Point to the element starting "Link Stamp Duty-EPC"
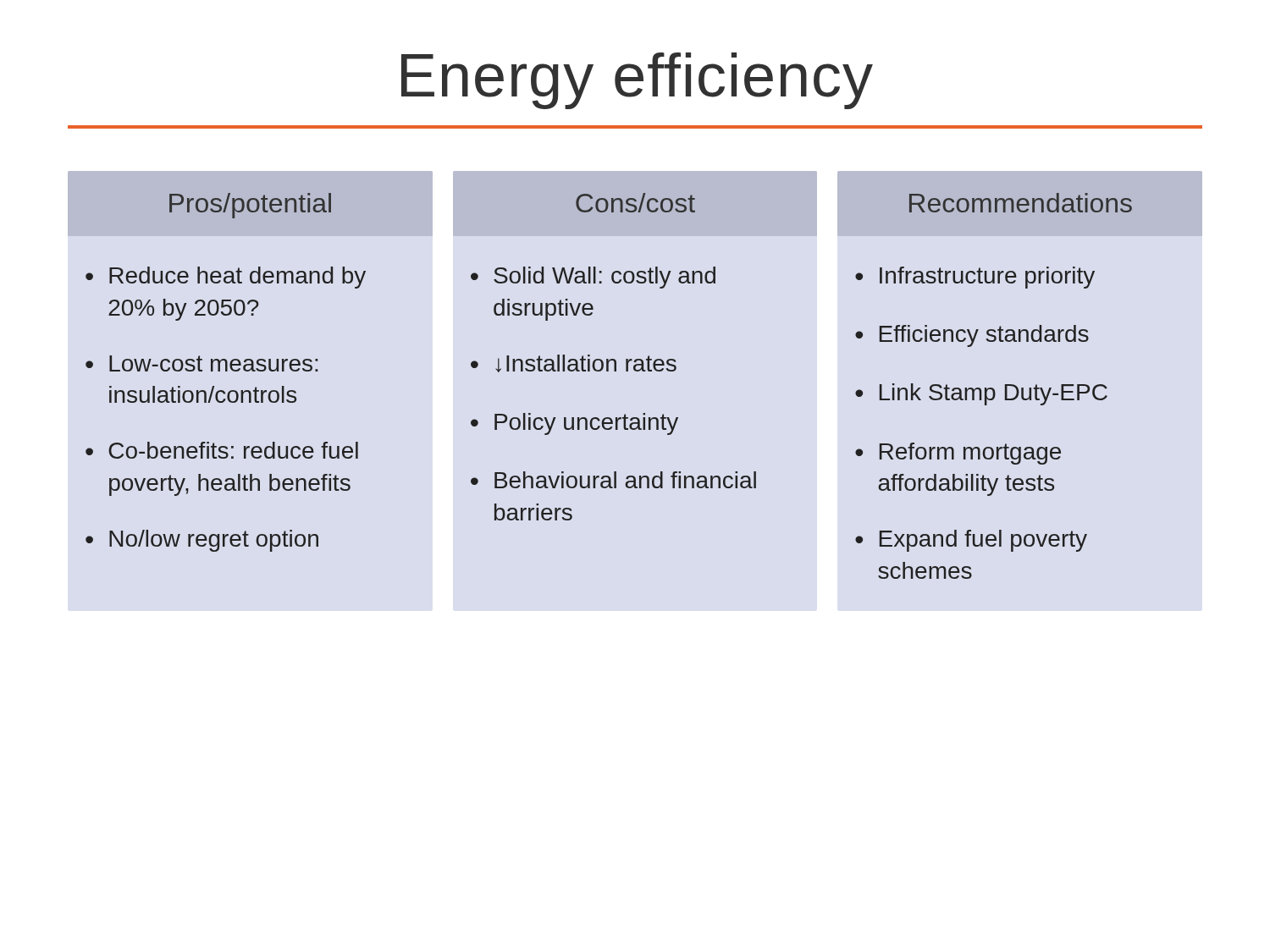Image resolution: width=1270 pixels, height=952 pixels. (x=993, y=393)
